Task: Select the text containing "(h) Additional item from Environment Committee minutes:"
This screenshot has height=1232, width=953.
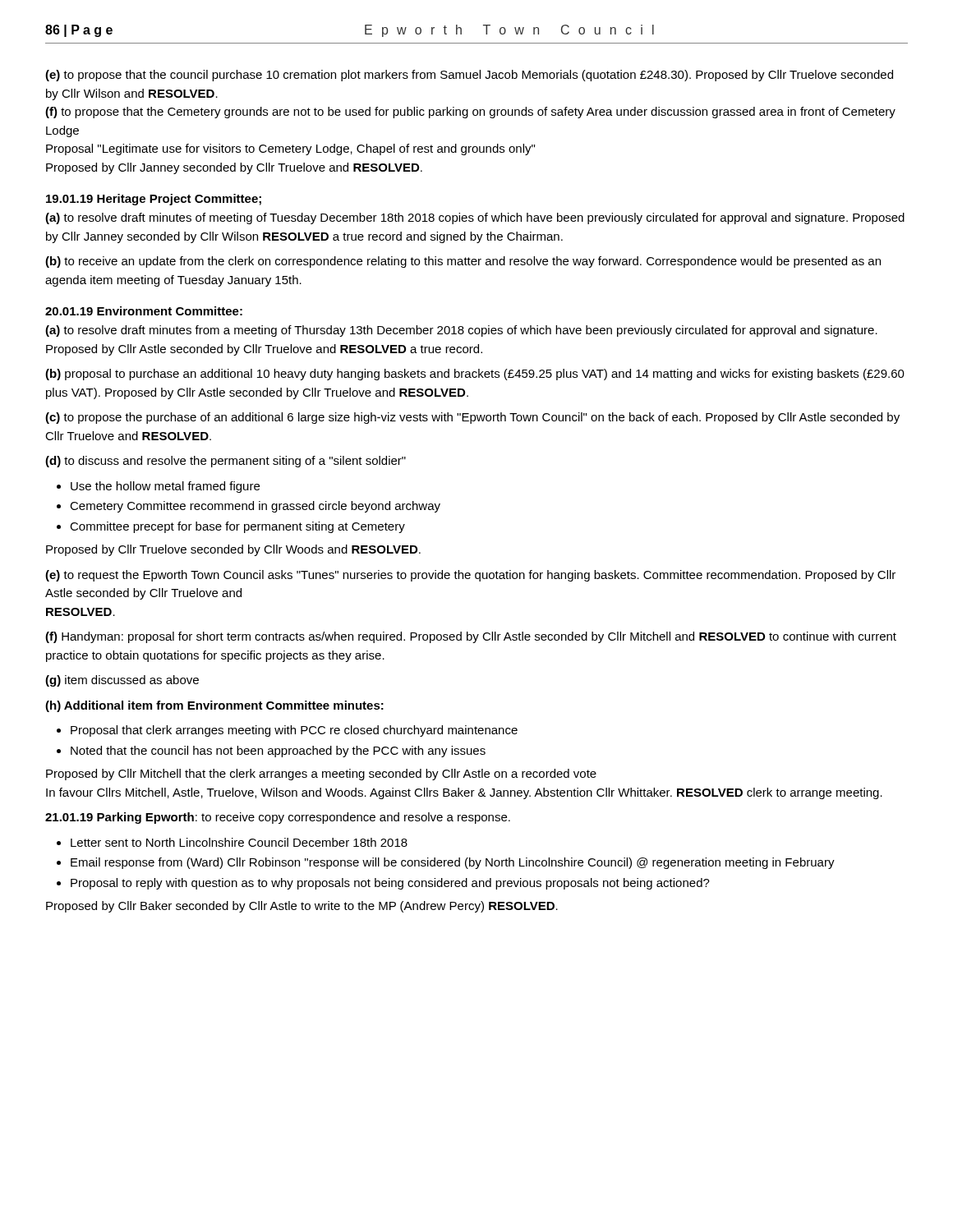Action: (214, 706)
